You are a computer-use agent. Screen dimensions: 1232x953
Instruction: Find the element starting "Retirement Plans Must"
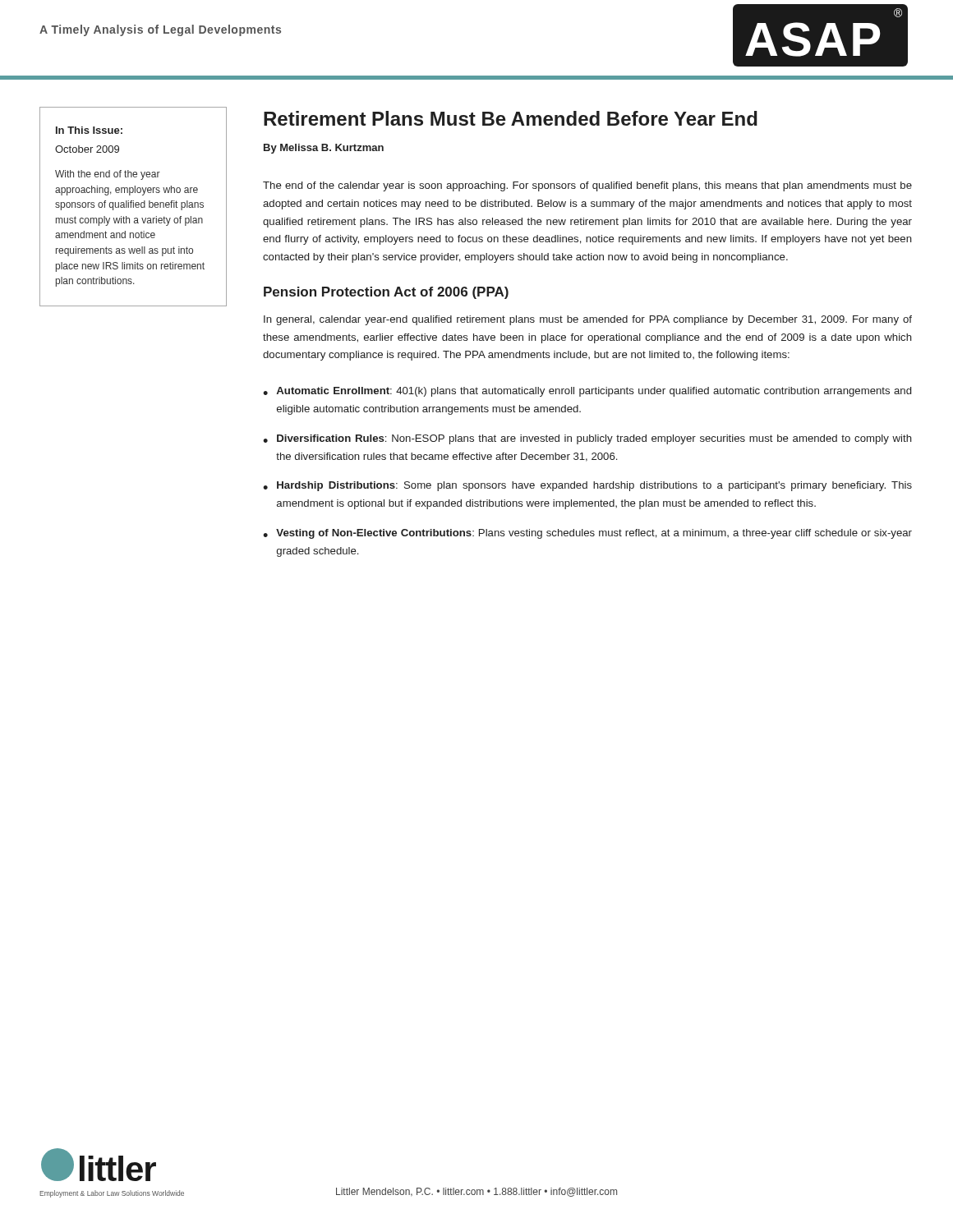[x=511, y=119]
